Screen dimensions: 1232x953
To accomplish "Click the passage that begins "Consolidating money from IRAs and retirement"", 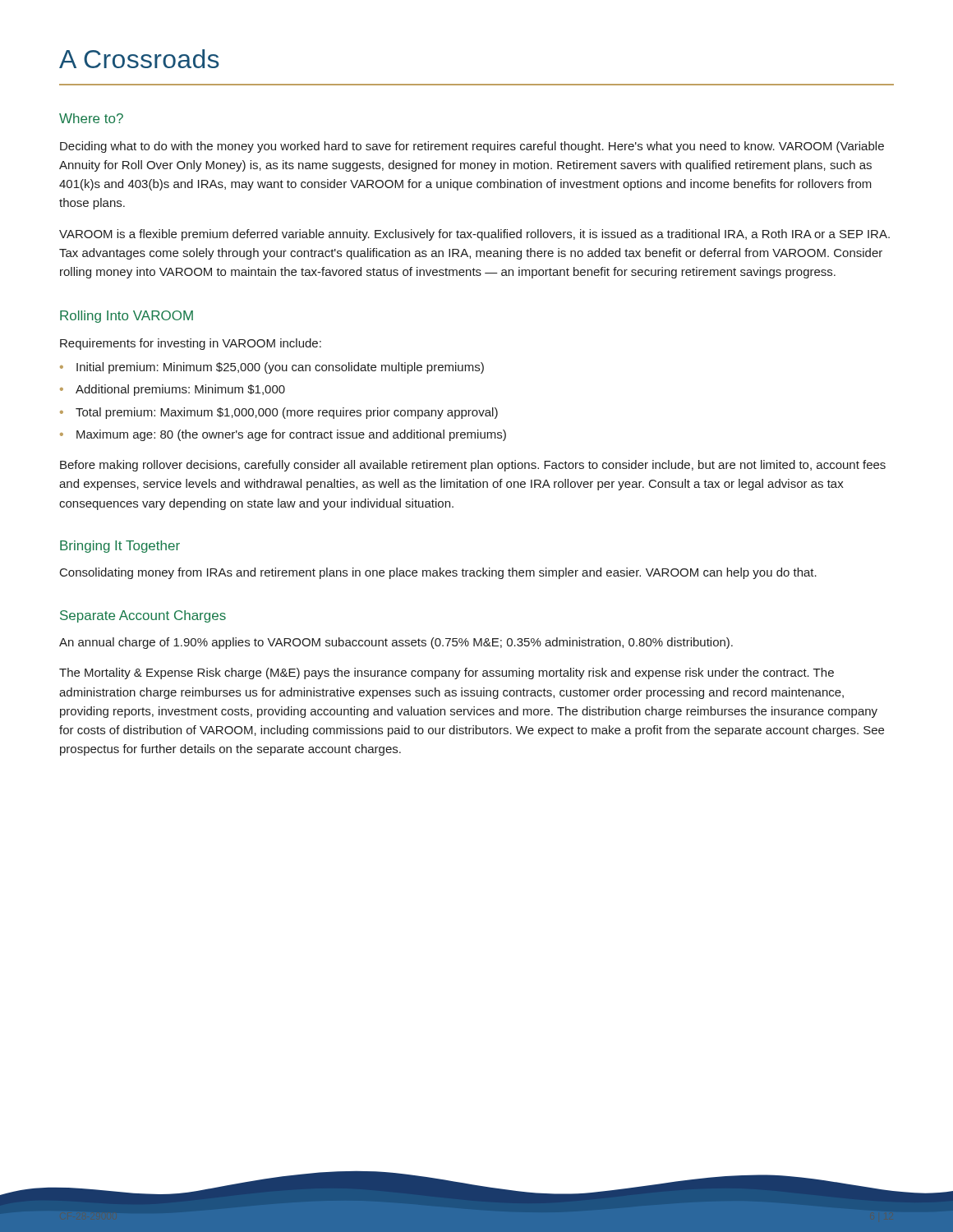I will tap(476, 572).
